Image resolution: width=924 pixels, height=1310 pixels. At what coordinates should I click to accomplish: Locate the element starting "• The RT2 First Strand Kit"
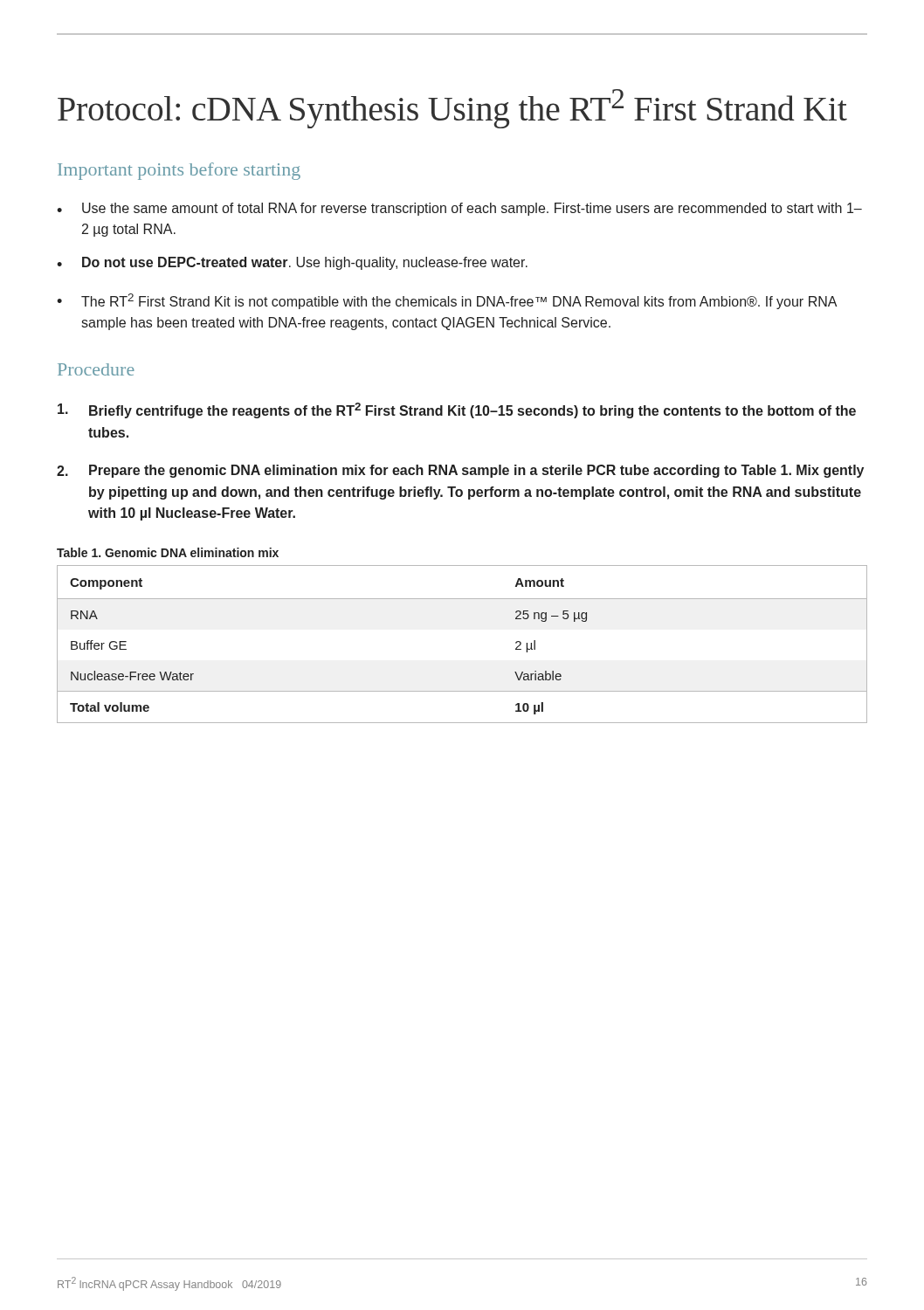click(462, 311)
